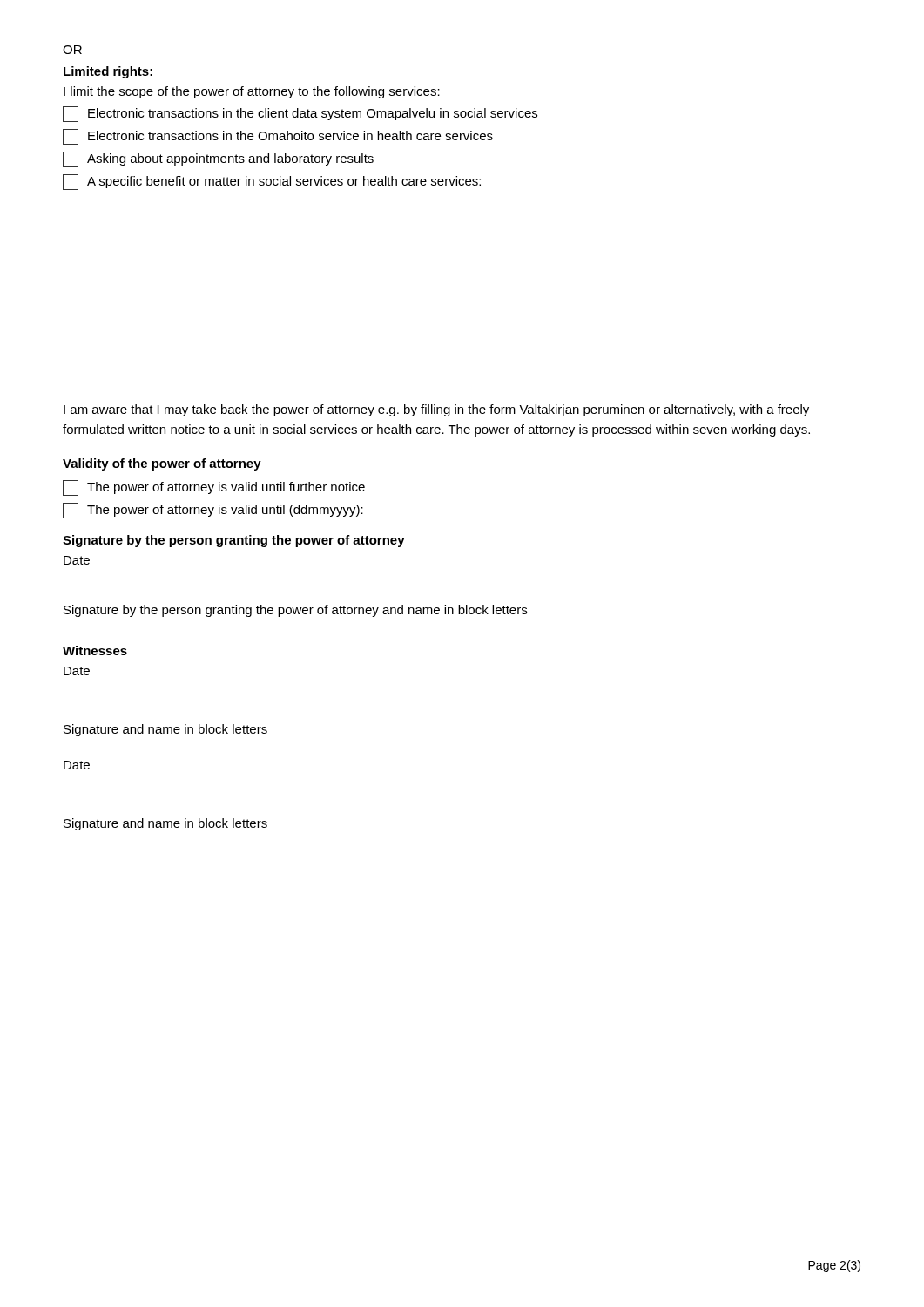This screenshot has height=1307, width=924.
Task: Click the passage that begins "Asking about appointments and"
Action: 218,159
